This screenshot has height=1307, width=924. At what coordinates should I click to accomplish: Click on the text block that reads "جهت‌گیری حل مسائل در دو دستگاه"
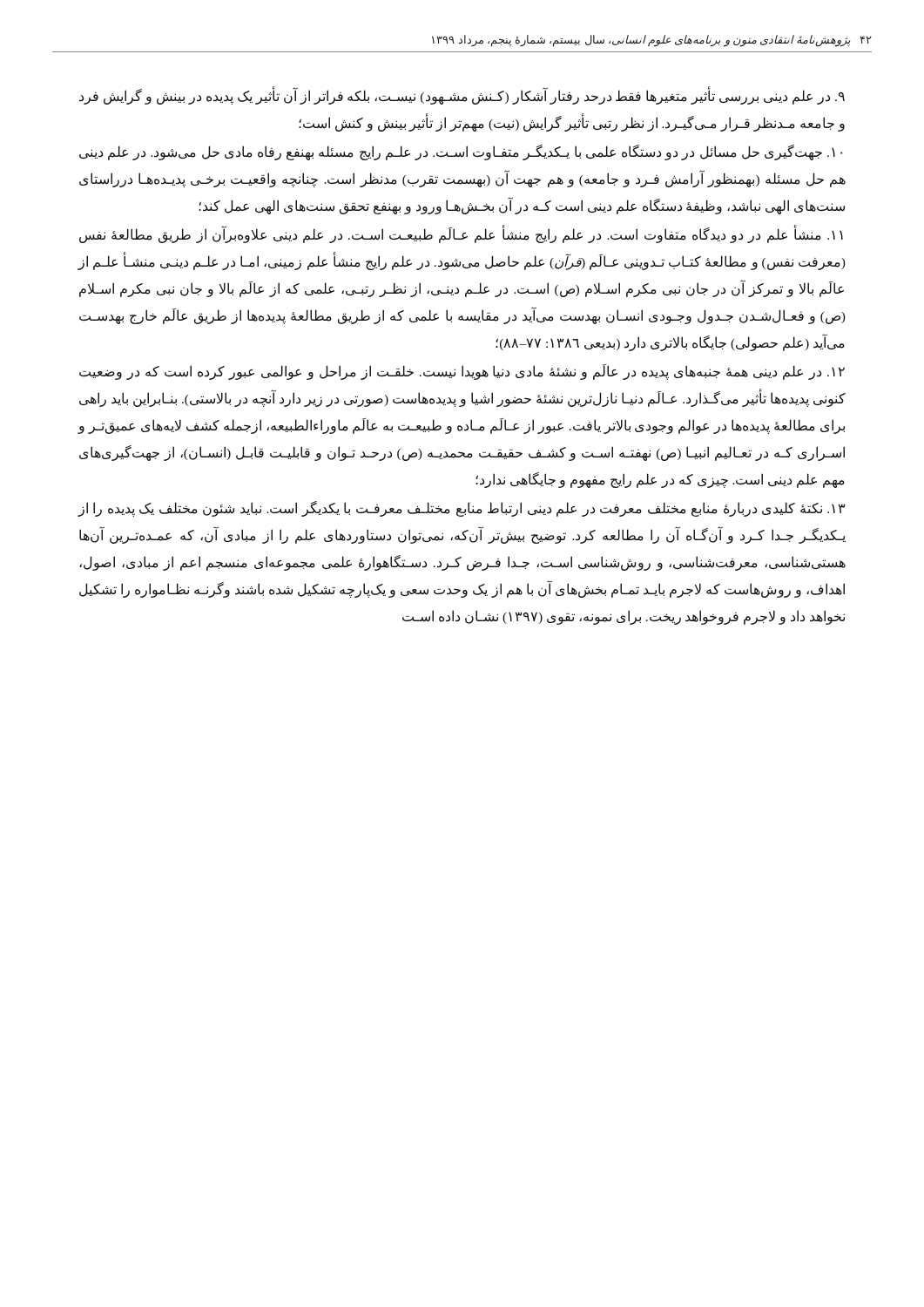[462, 179]
